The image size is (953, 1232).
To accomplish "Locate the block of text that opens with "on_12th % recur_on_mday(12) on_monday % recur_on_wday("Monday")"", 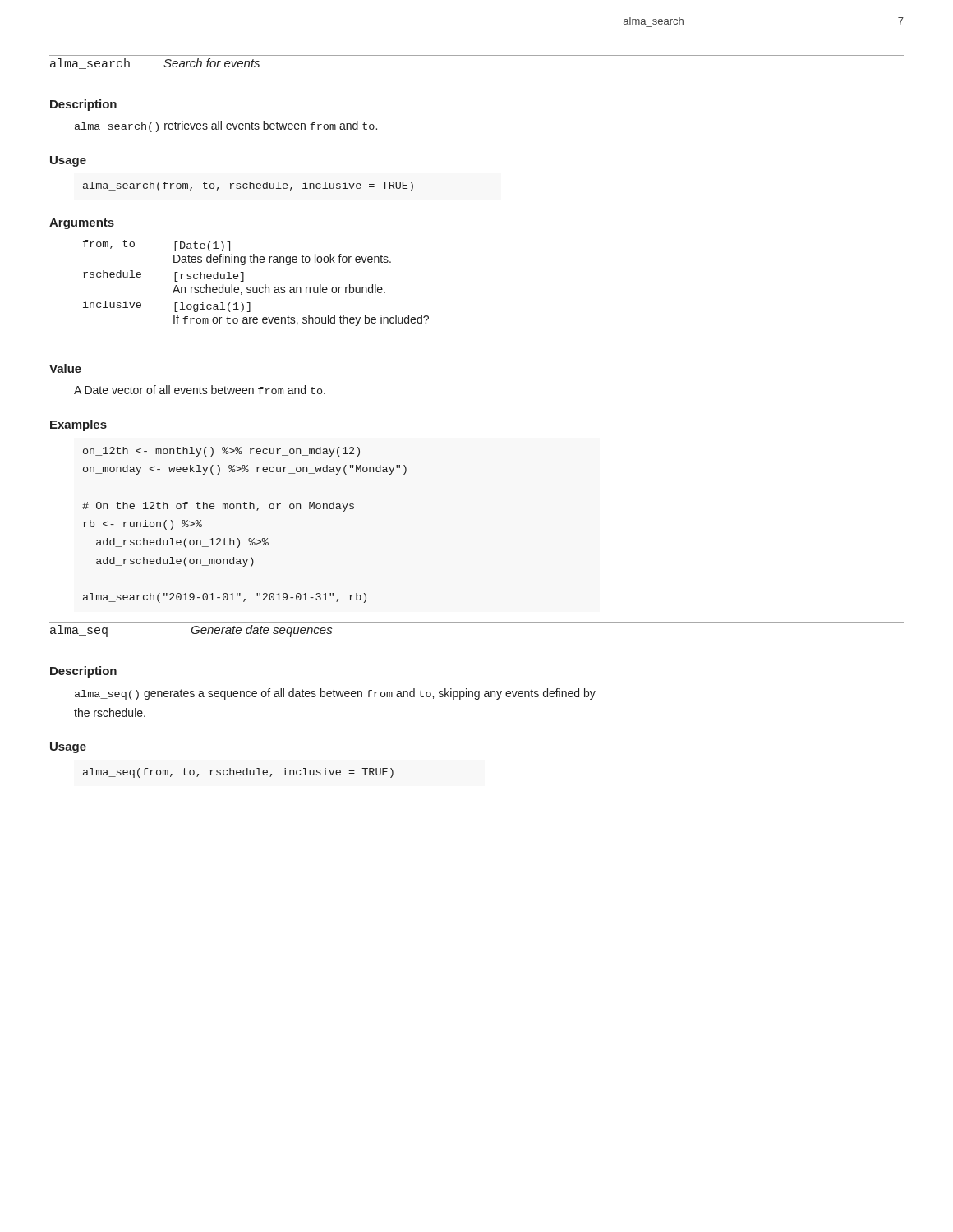I will [221, 452].
